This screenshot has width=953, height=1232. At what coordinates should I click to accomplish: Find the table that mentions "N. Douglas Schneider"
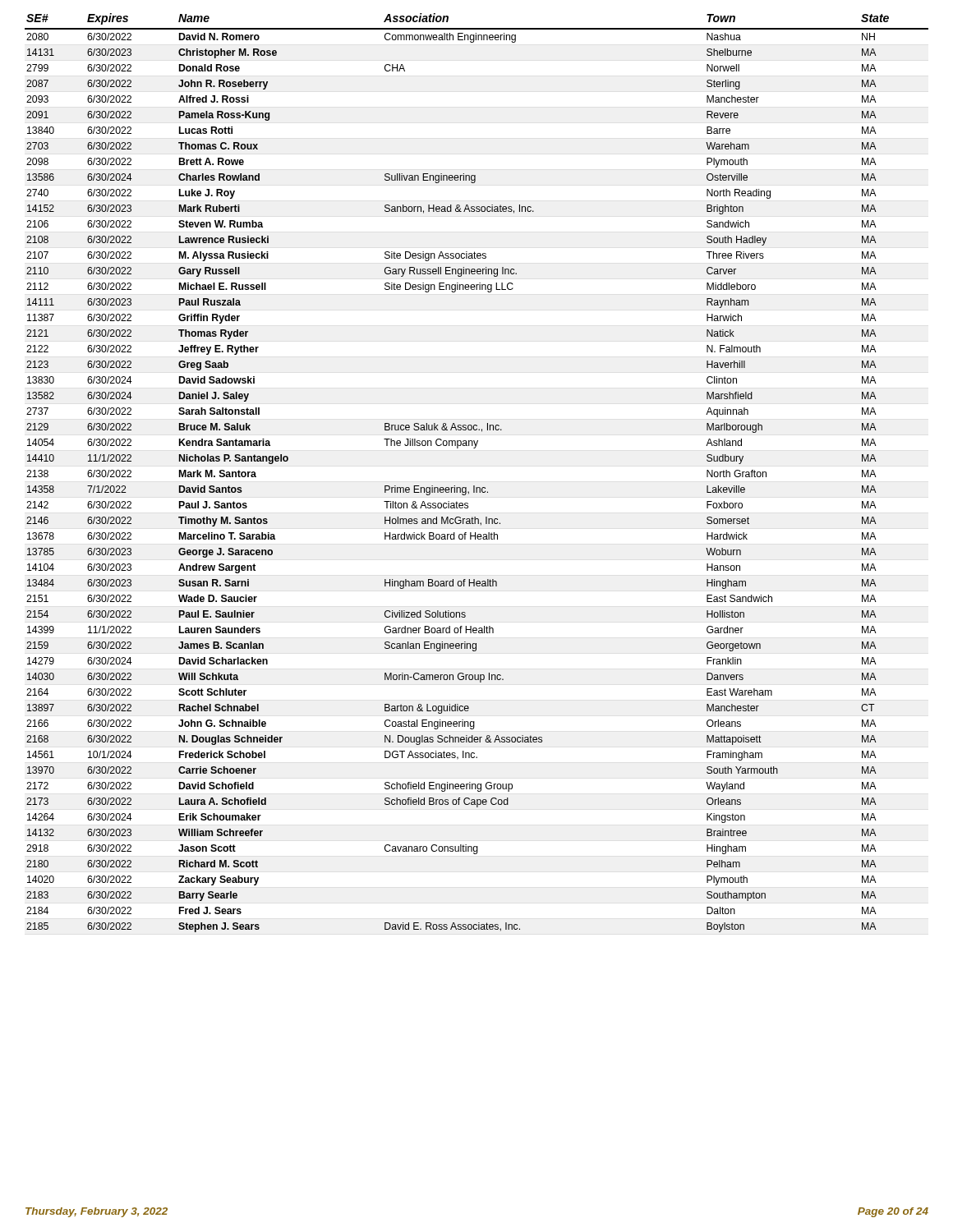point(476,471)
